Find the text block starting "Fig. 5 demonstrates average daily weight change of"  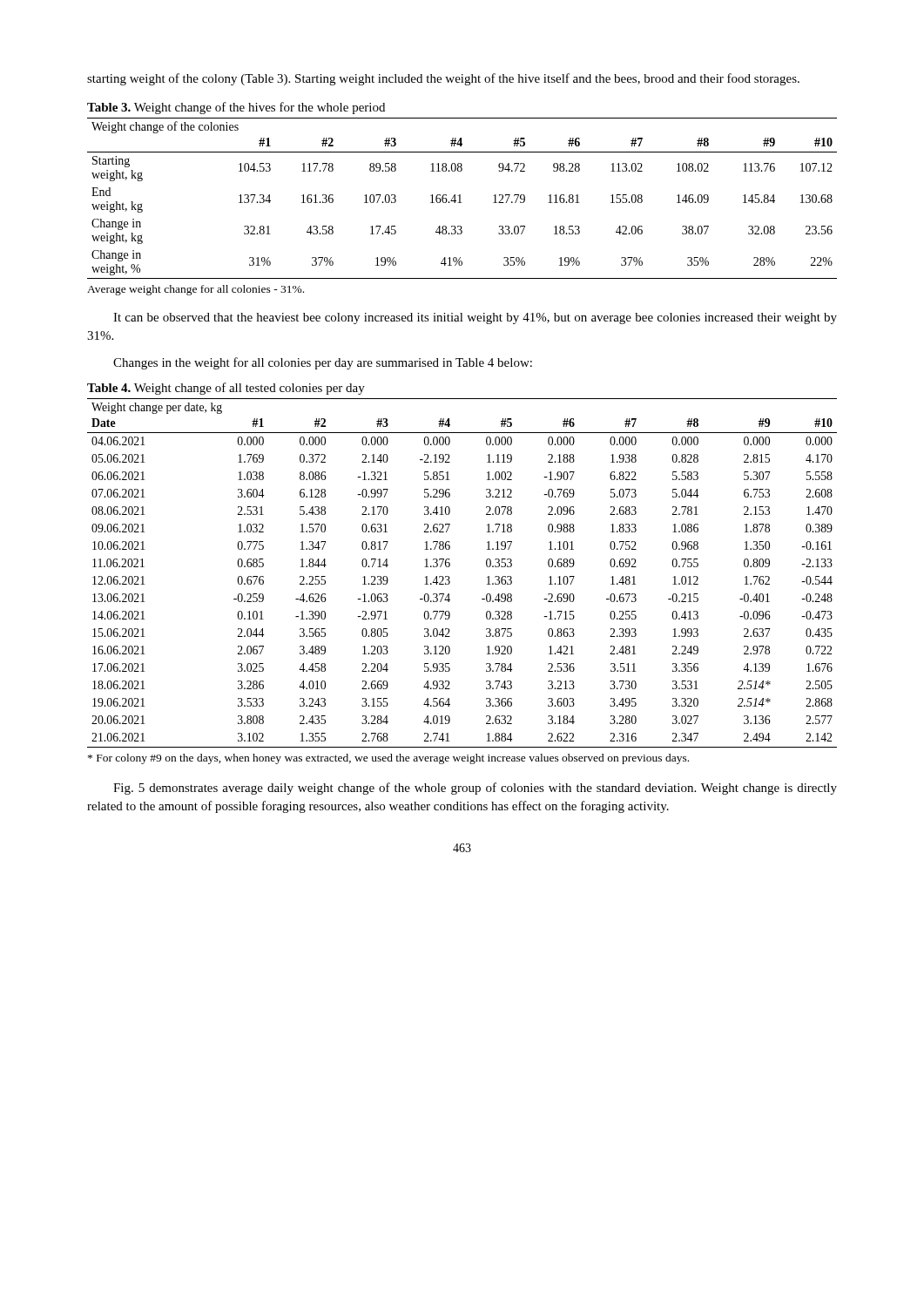click(462, 797)
